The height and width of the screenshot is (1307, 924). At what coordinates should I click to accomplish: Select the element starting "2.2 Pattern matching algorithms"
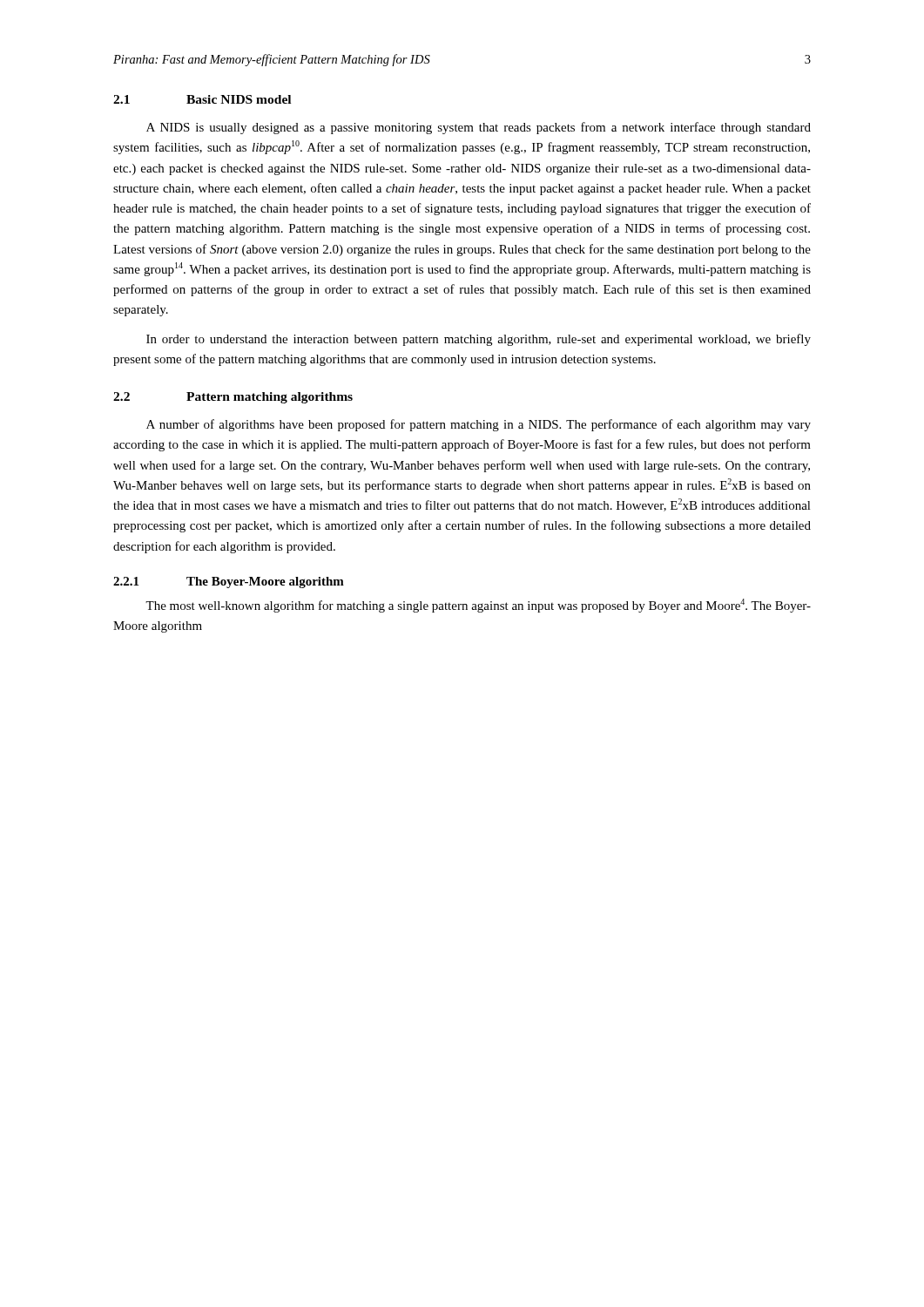point(233,396)
